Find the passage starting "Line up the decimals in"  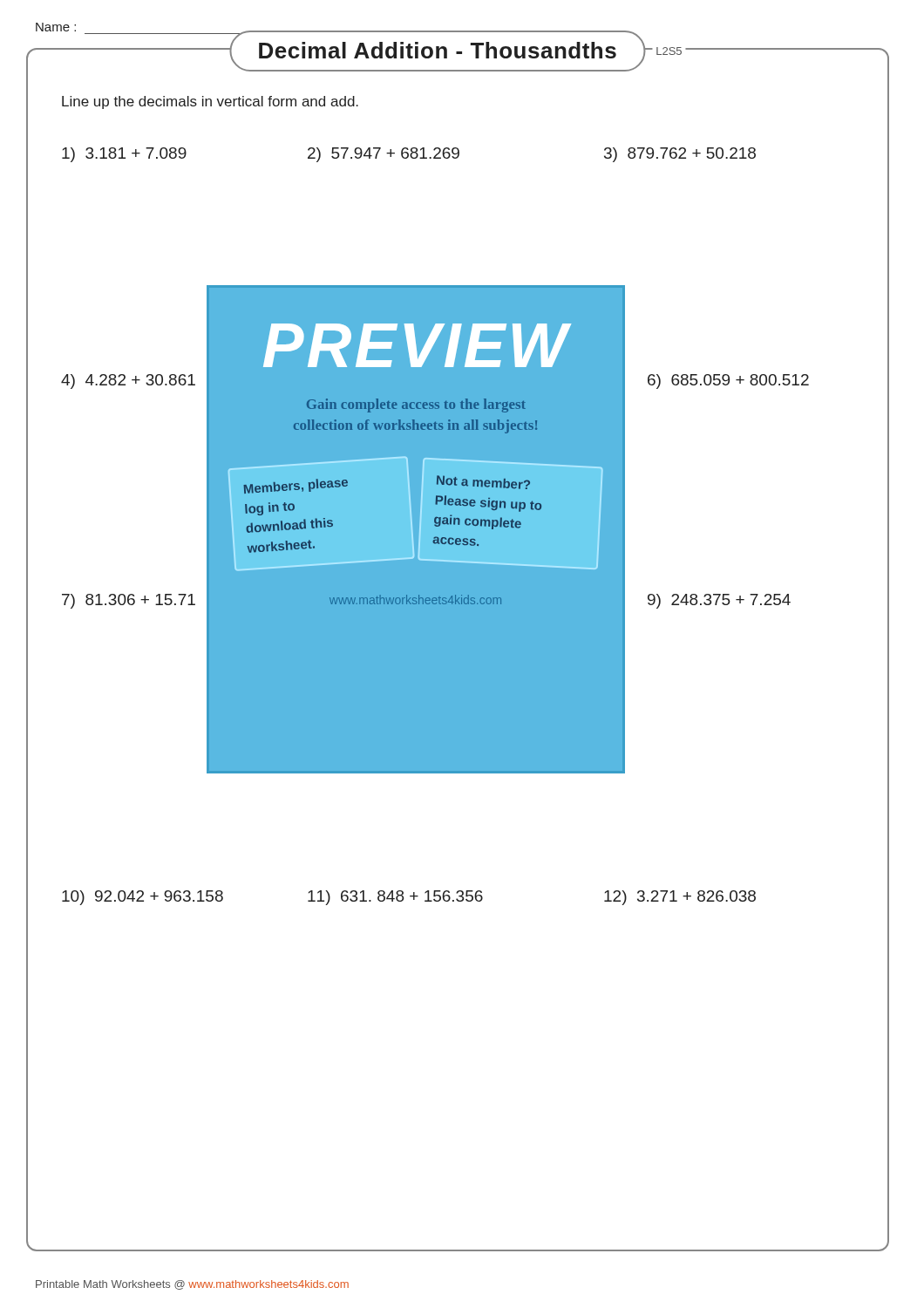click(210, 102)
